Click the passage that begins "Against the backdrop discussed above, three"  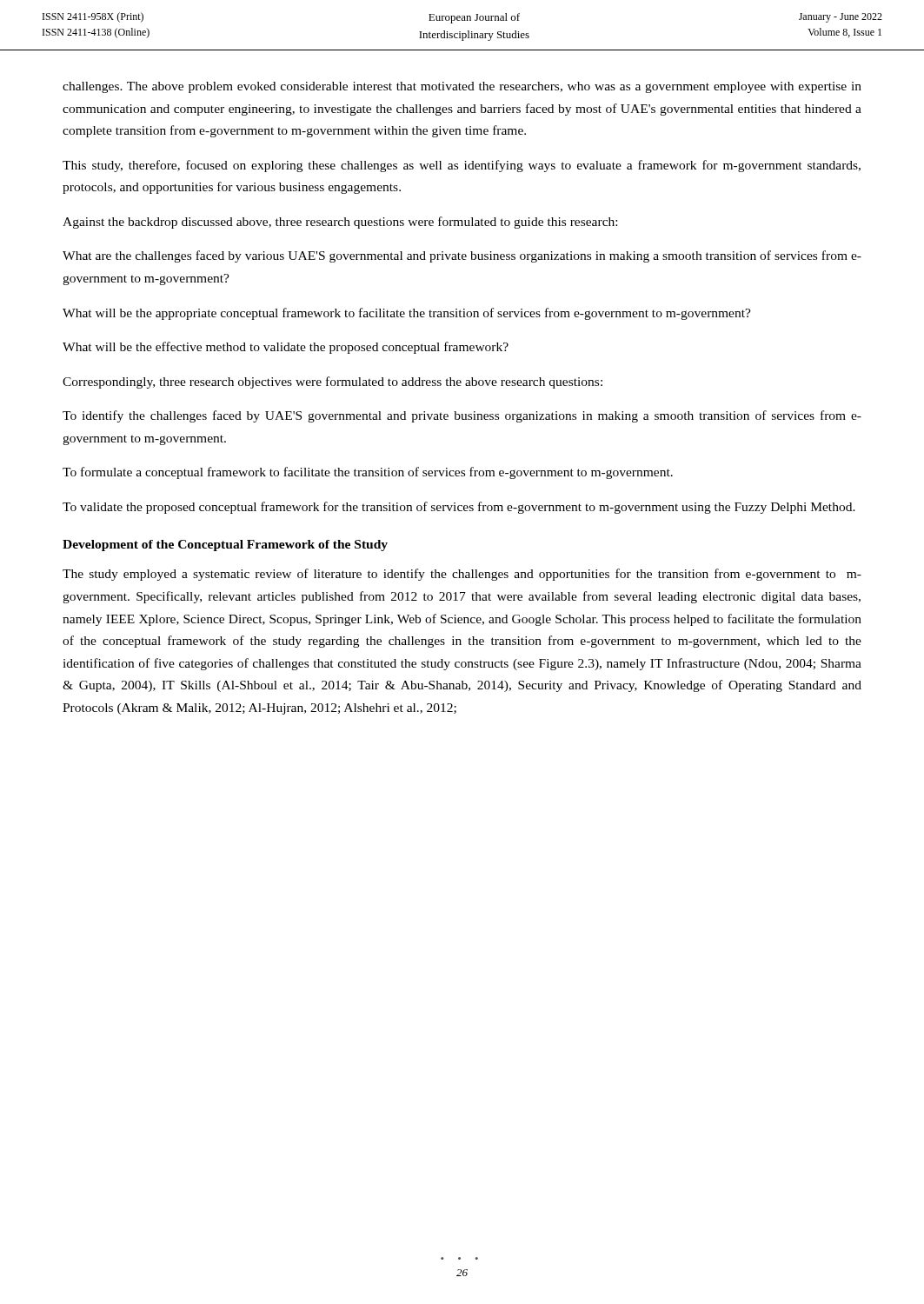(341, 221)
